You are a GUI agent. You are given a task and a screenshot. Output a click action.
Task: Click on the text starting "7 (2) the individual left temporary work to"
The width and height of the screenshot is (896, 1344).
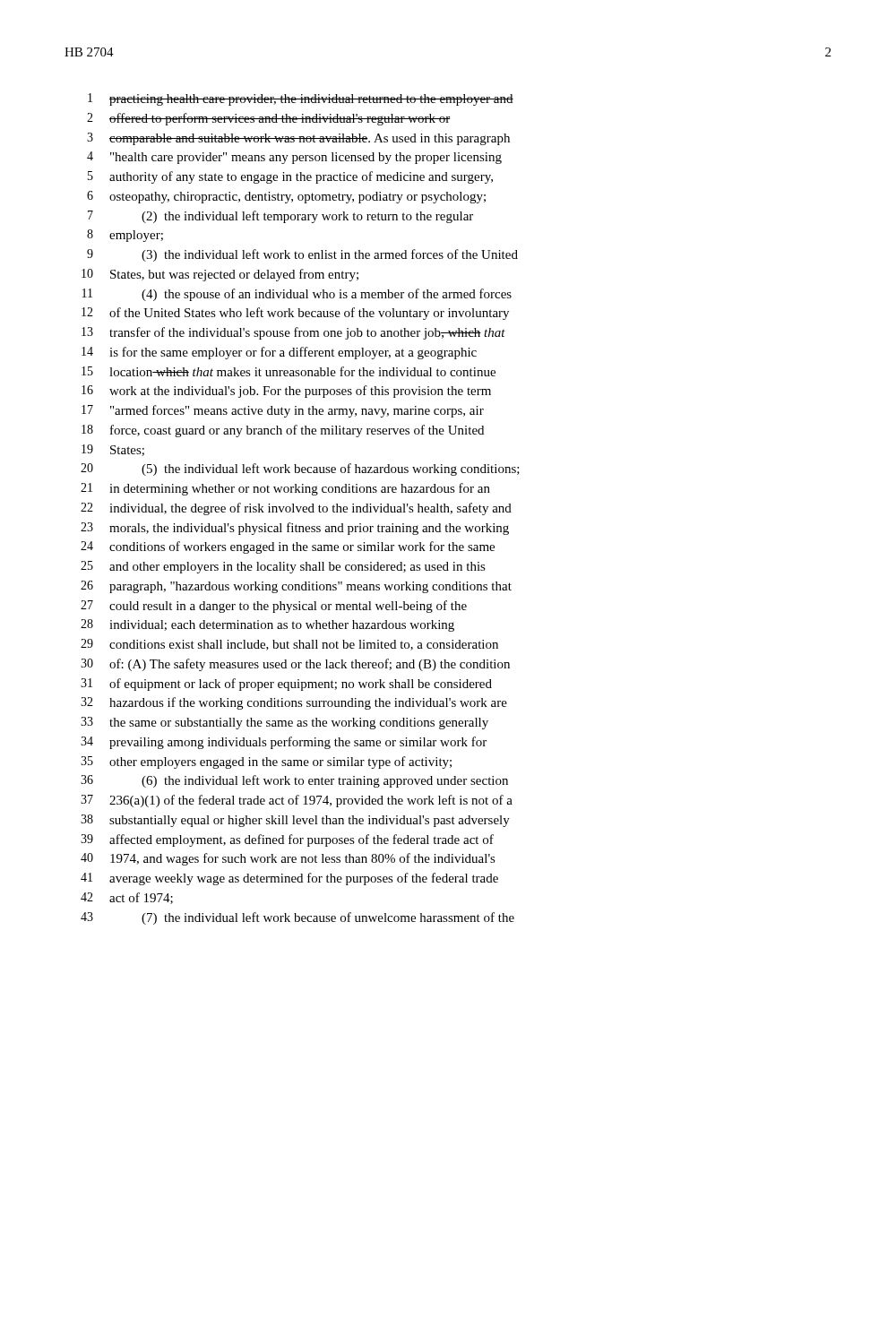click(x=448, y=216)
